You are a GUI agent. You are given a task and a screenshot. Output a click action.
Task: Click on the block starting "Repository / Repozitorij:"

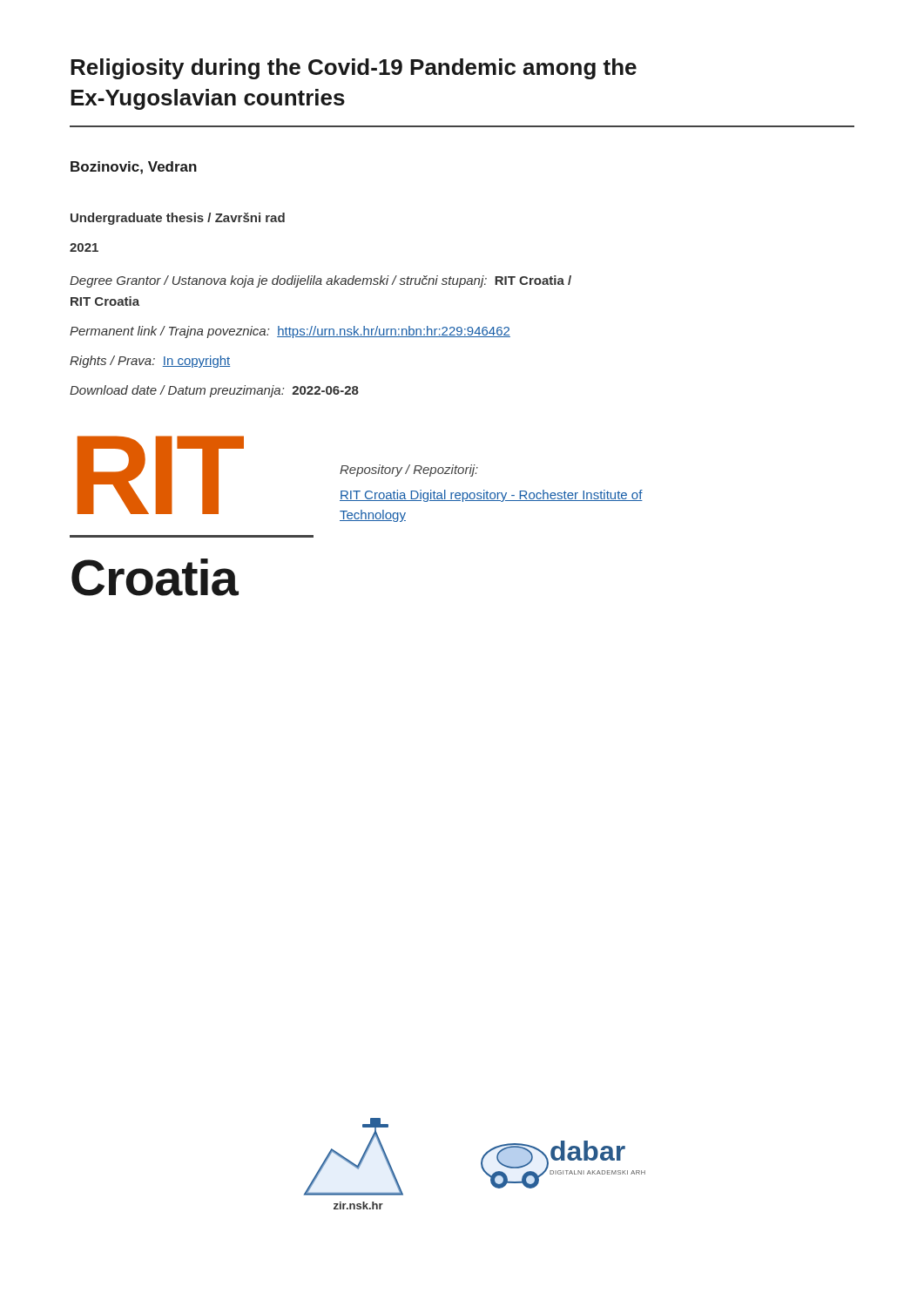pyautogui.click(x=409, y=469)
